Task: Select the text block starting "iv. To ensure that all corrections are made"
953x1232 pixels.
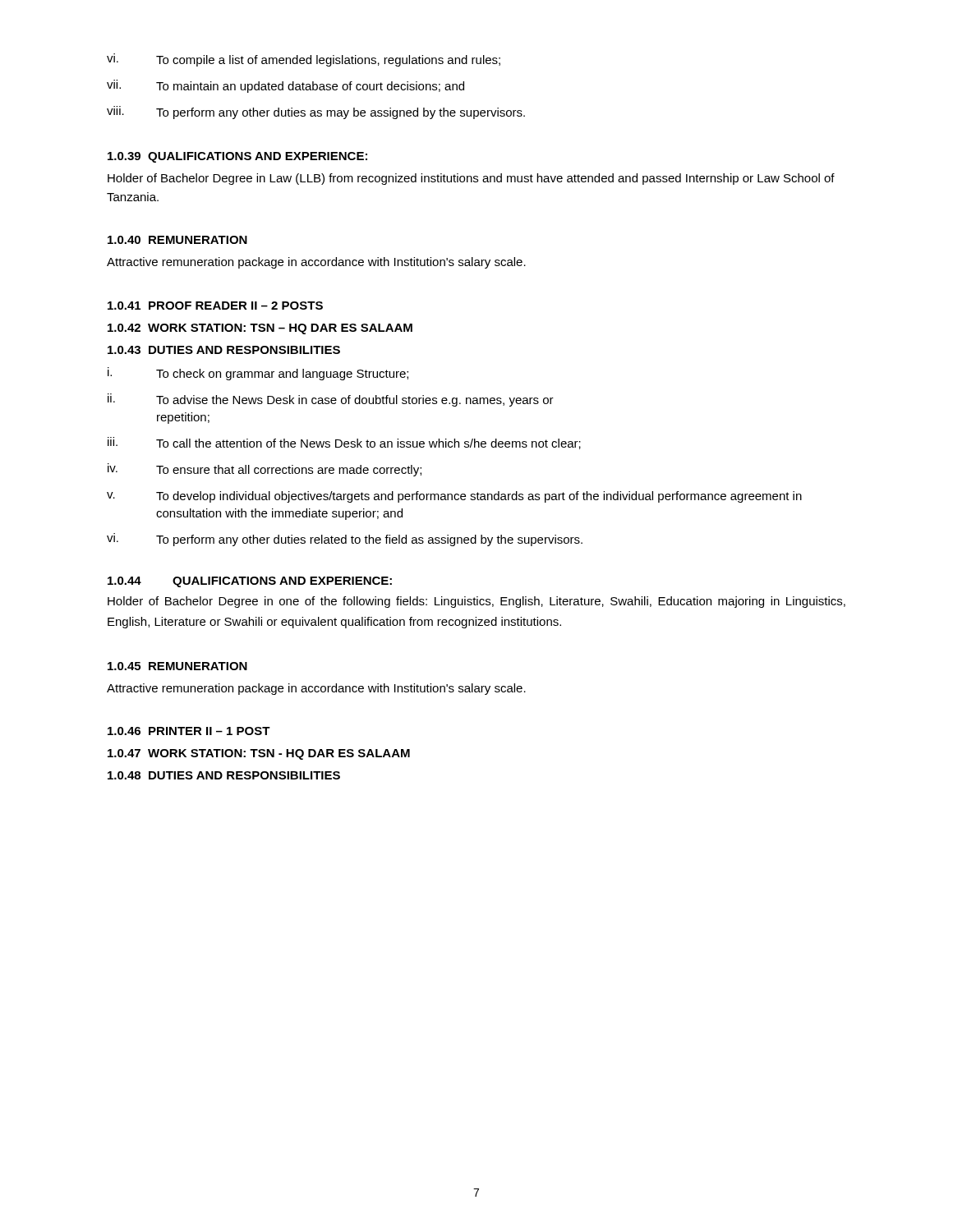Action: pyautogui.click(x=265, y=470)
